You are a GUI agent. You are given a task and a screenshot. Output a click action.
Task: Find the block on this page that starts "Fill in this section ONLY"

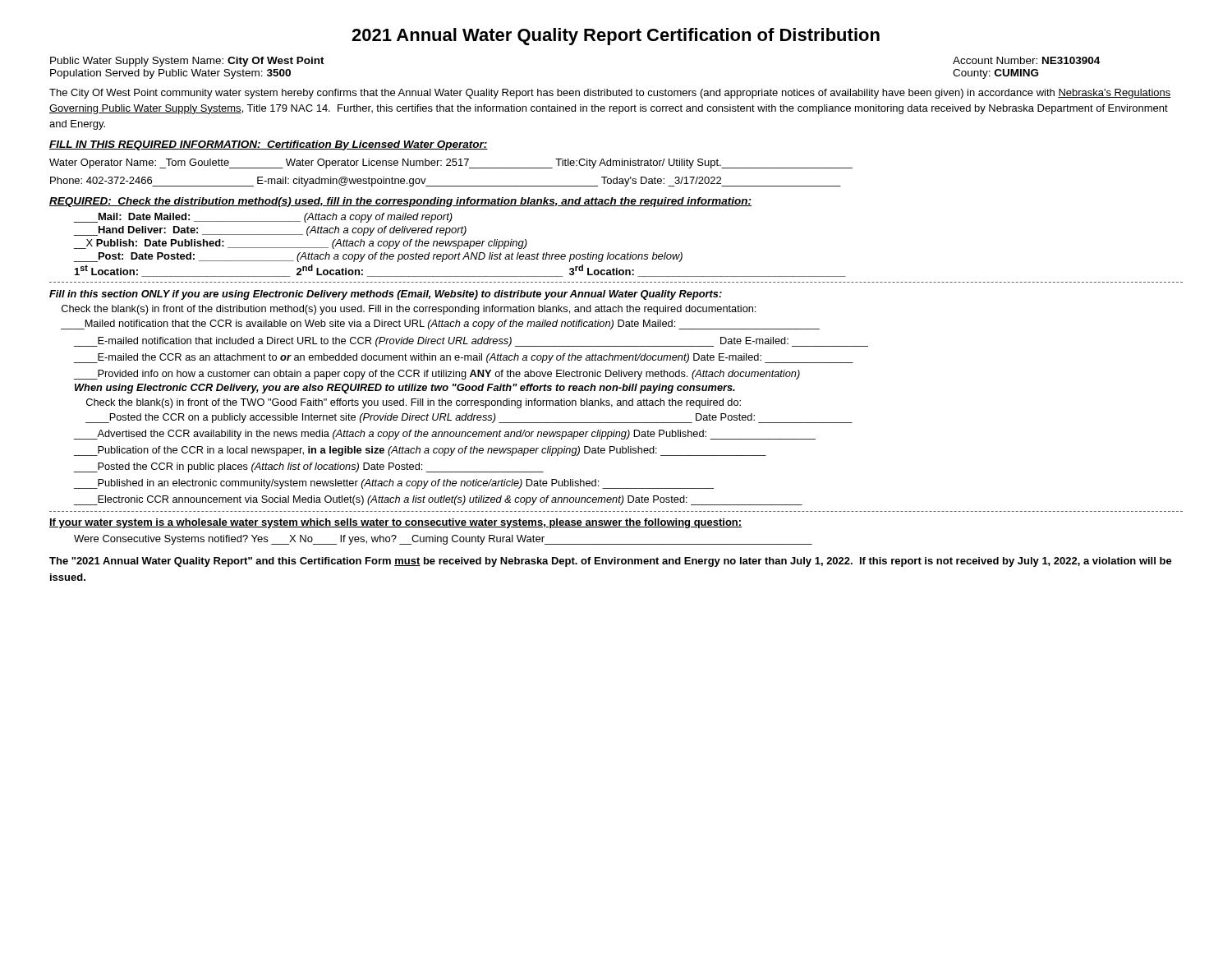[434, 308]
